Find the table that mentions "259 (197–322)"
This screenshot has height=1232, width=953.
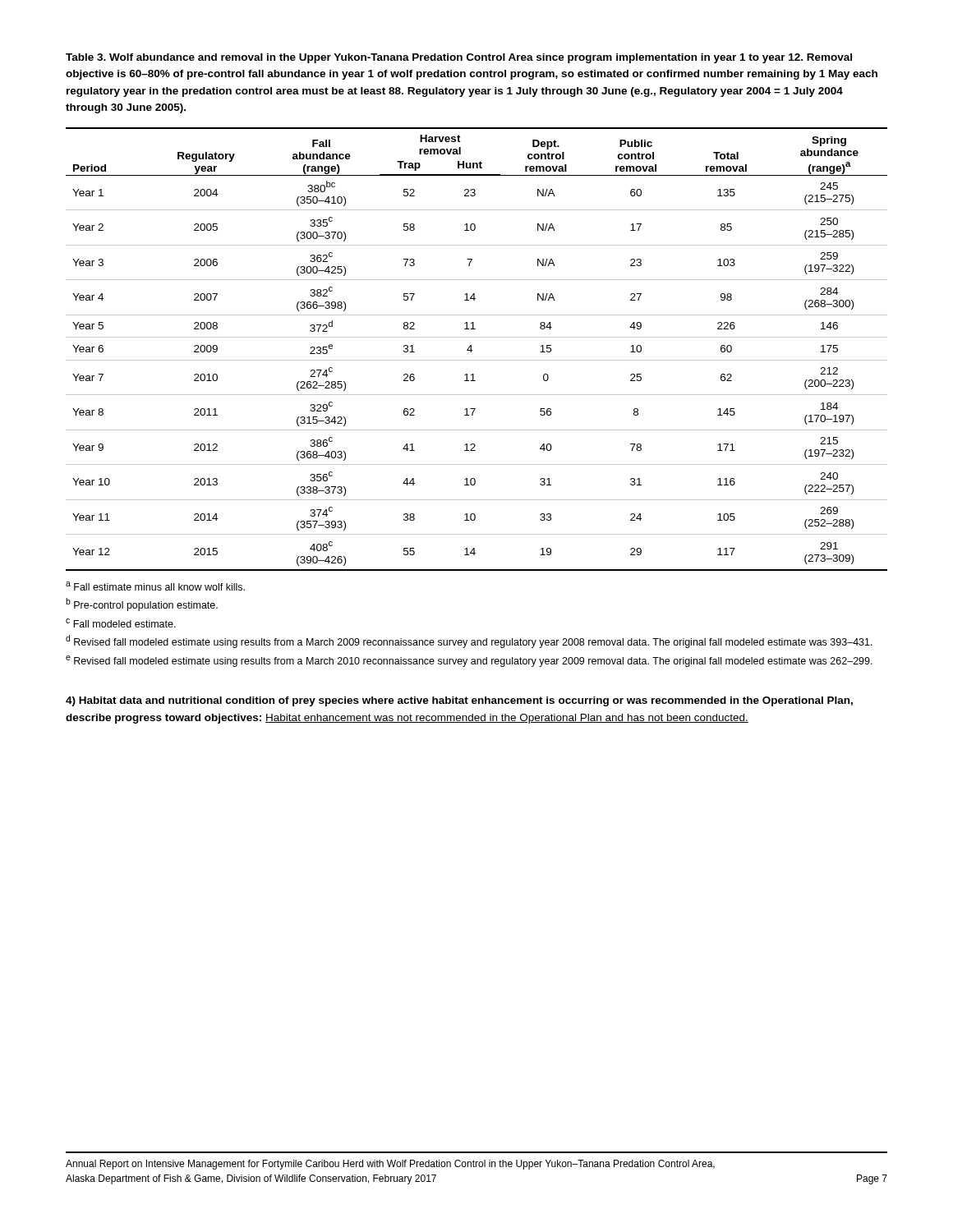pyautogui.click(x=476, y=349)
